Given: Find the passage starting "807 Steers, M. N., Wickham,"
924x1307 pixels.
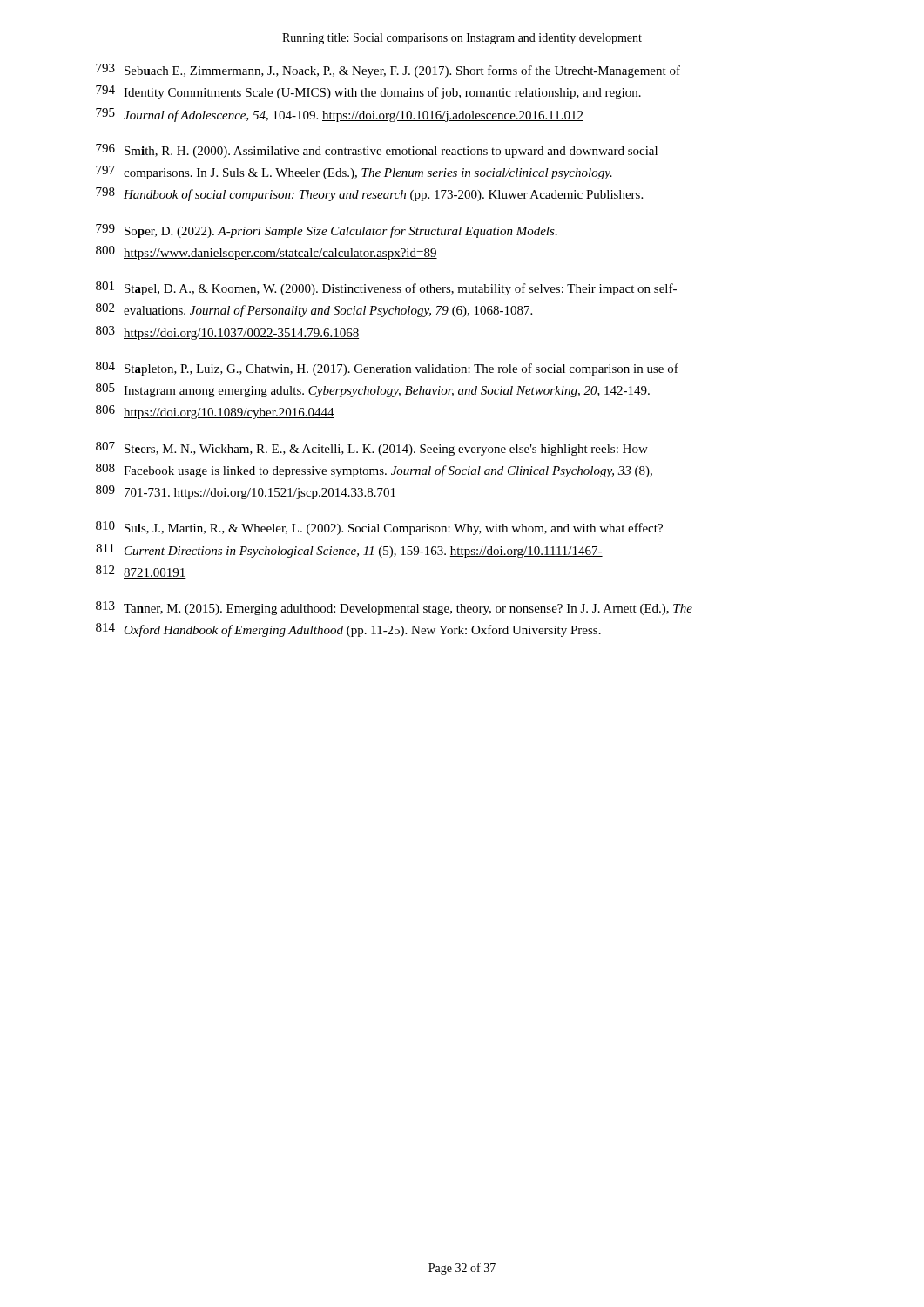Looking at the screenshot, I should tap(462, 471).
